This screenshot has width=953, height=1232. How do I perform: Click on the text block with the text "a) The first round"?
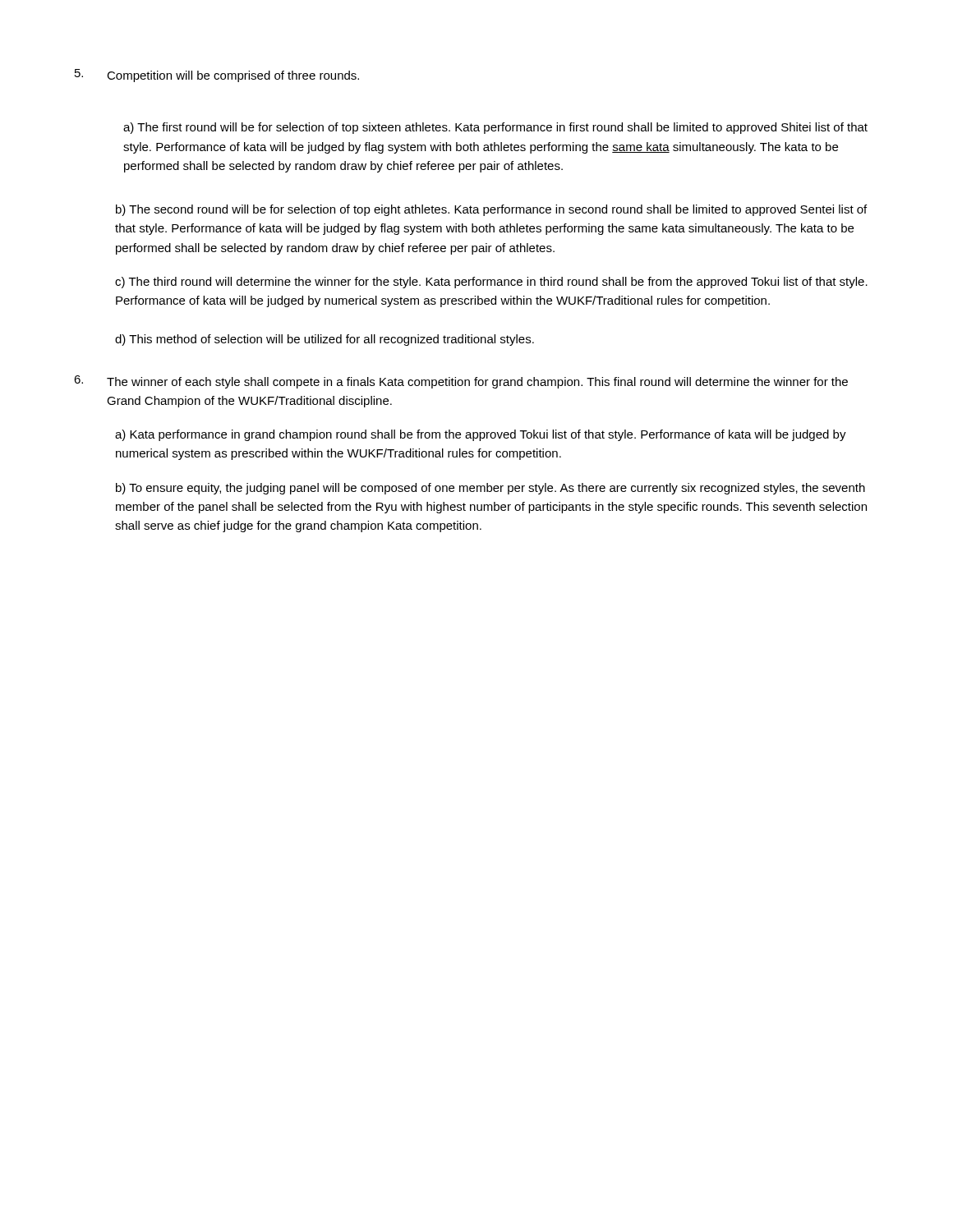(x=501, y=146)
